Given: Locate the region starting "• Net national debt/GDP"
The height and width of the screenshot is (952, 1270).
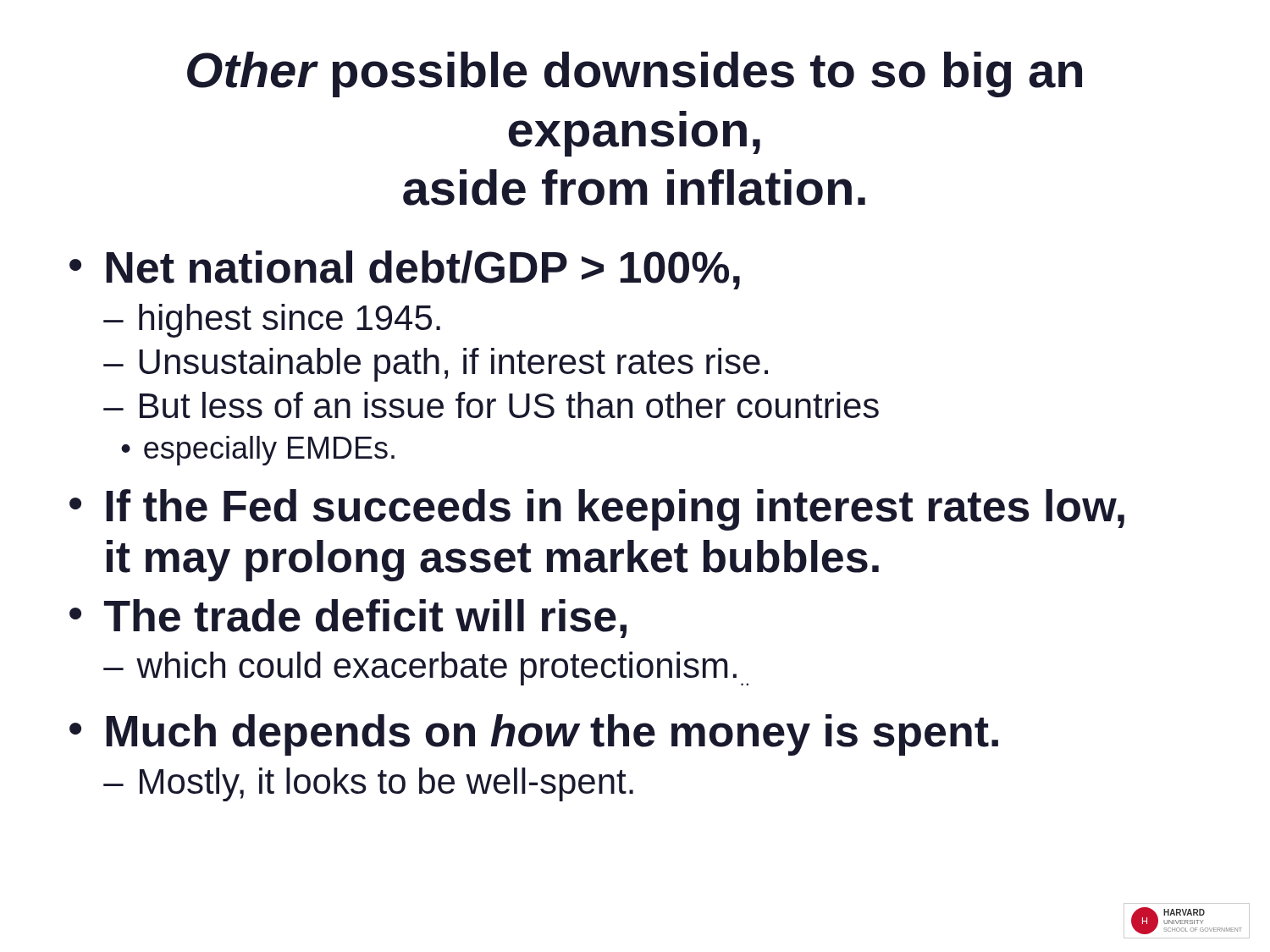Looking at the screenshot, I should [x=474, y=361].
